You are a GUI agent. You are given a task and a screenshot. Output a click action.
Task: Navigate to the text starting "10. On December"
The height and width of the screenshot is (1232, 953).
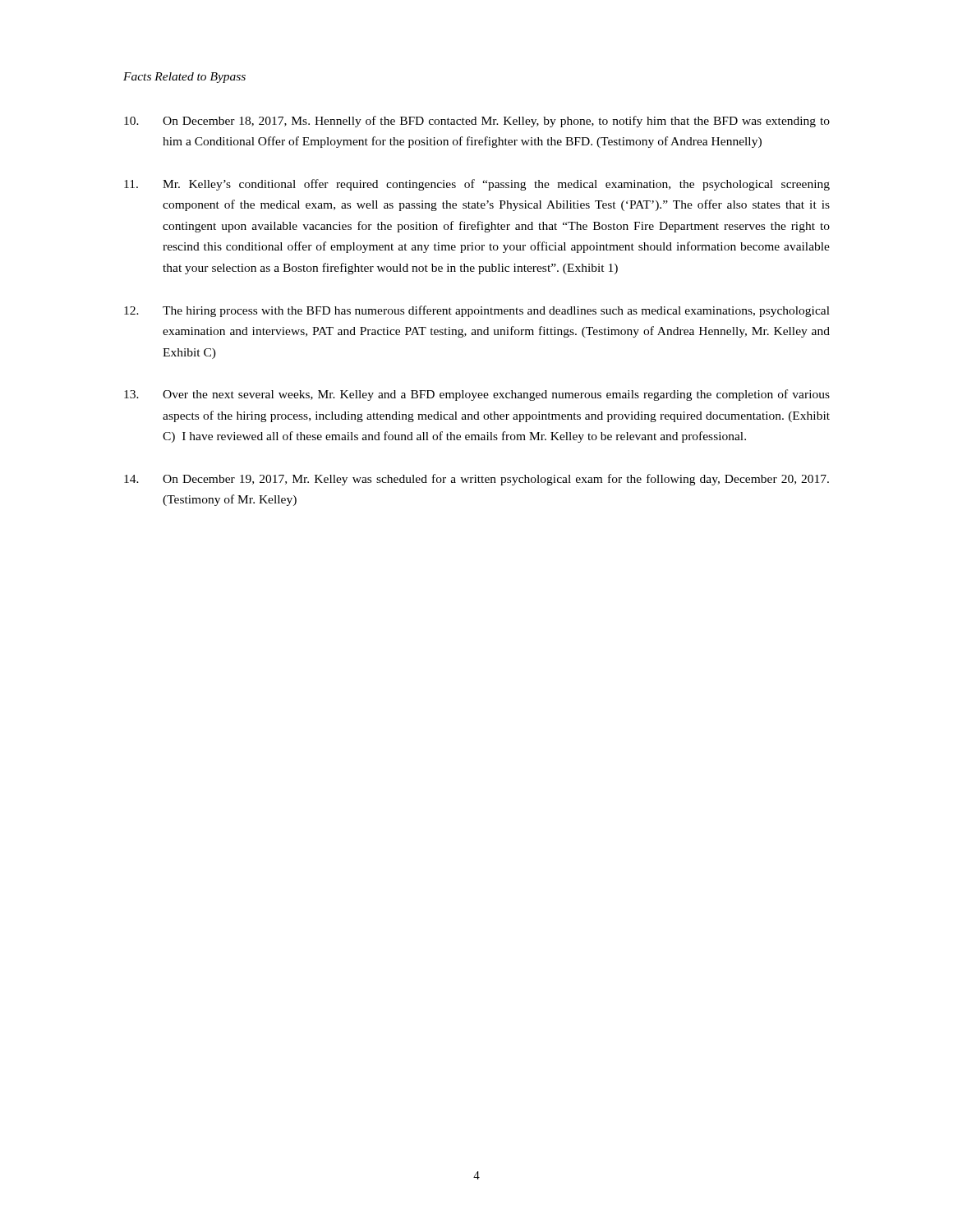point(476,131)
